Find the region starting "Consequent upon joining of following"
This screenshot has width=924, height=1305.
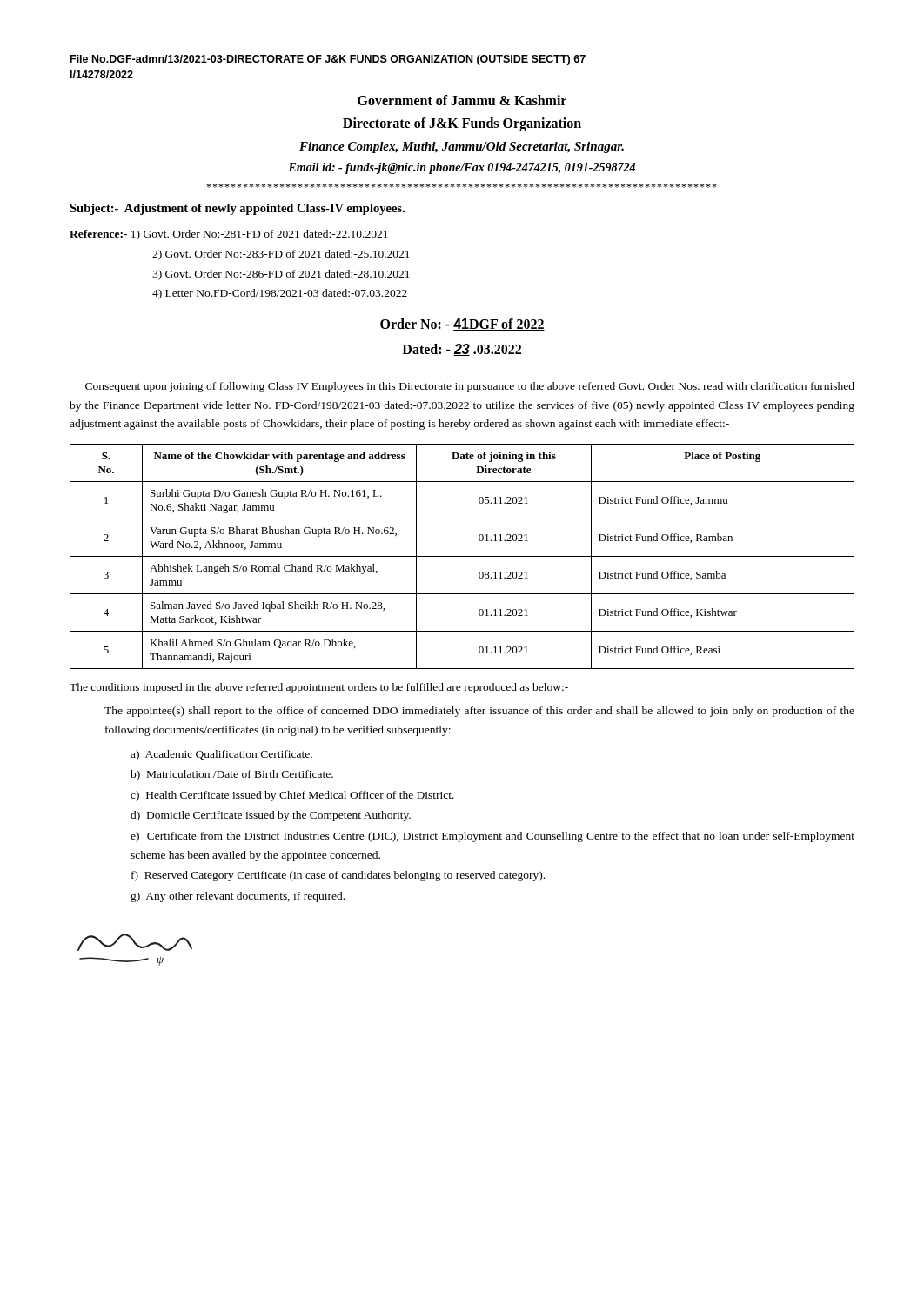[x=462, y=405]
